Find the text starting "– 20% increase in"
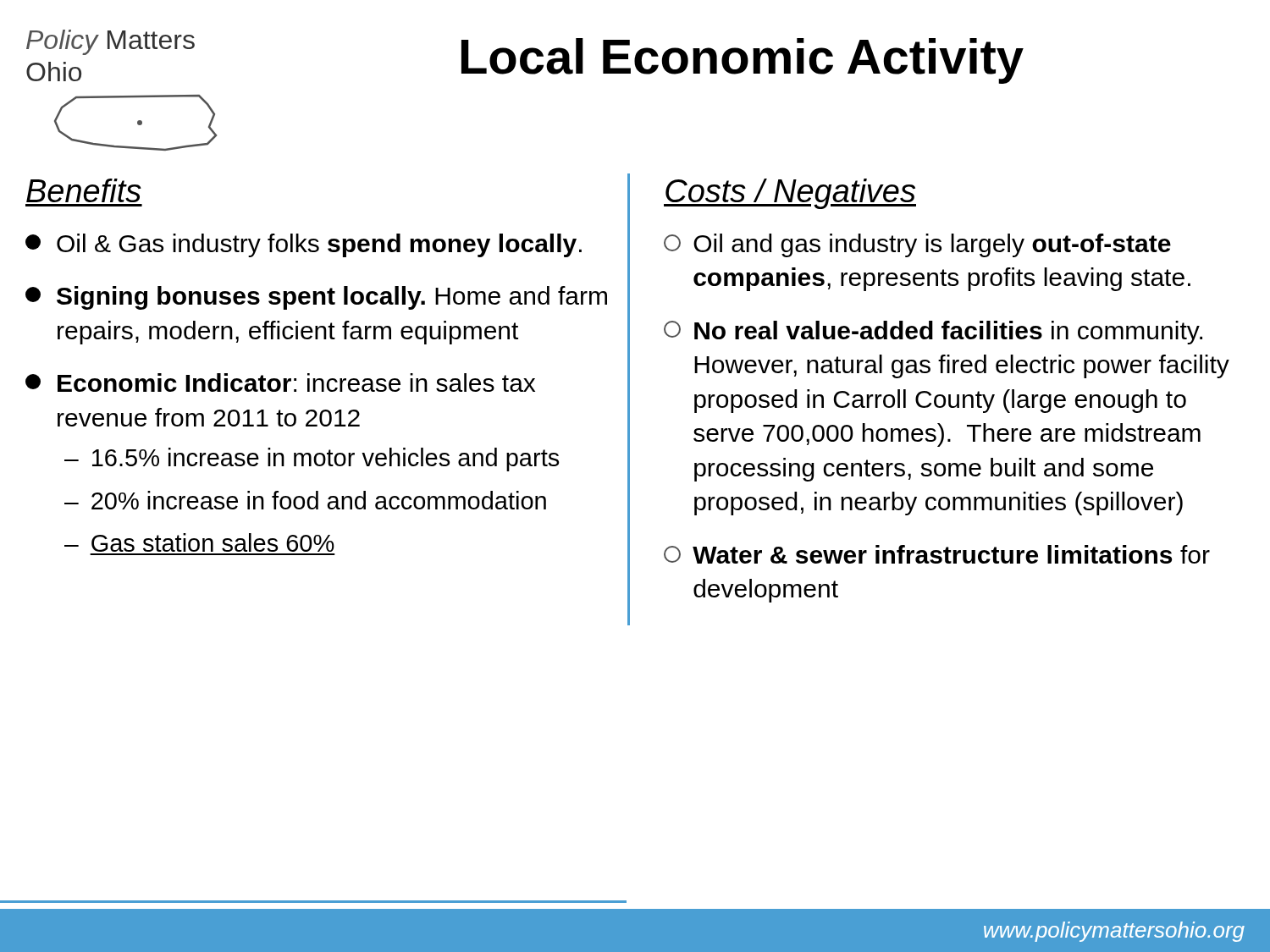Viewport: 1270px width, 952px height. point(338,502)
